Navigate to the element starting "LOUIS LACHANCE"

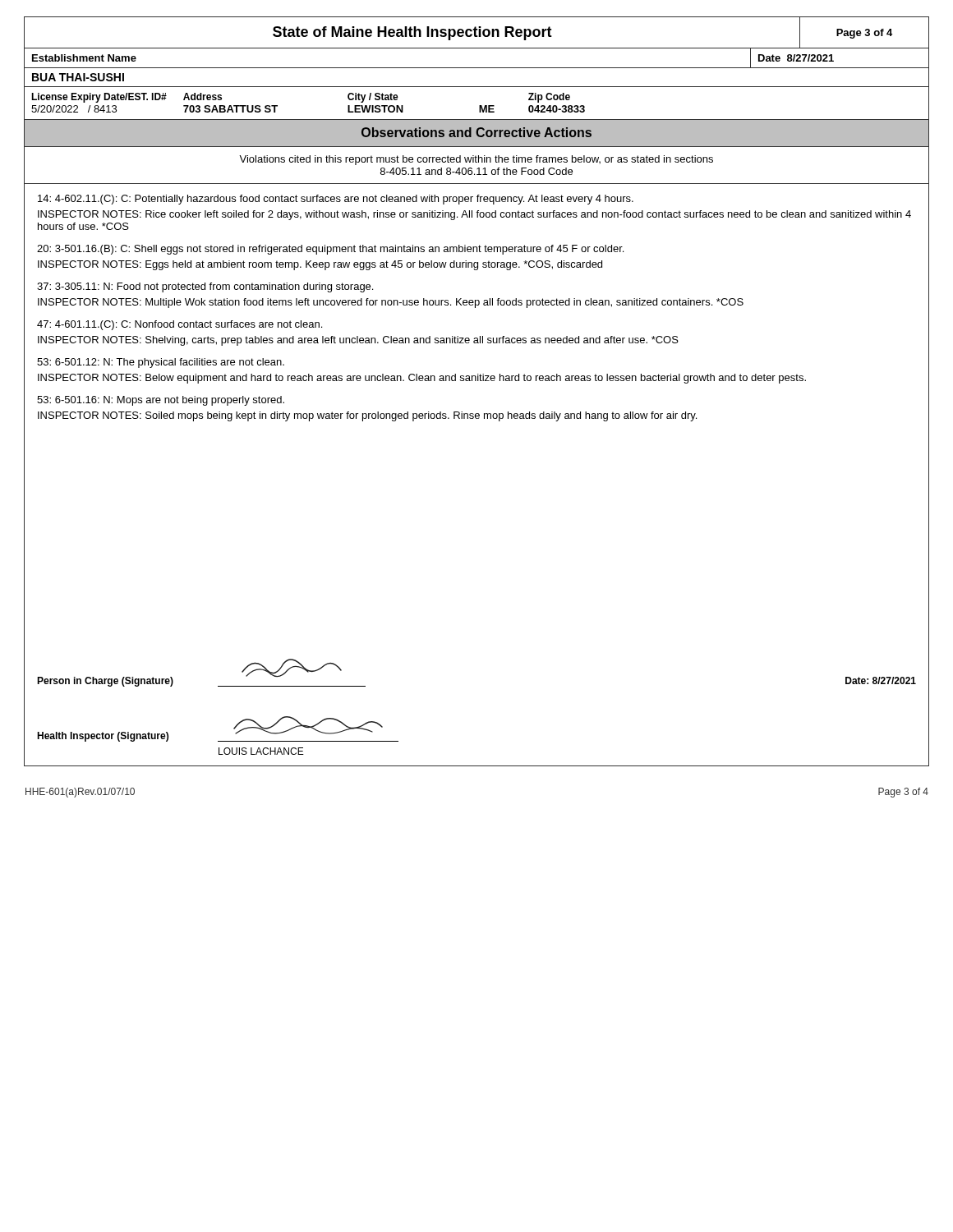click(261, 752)
